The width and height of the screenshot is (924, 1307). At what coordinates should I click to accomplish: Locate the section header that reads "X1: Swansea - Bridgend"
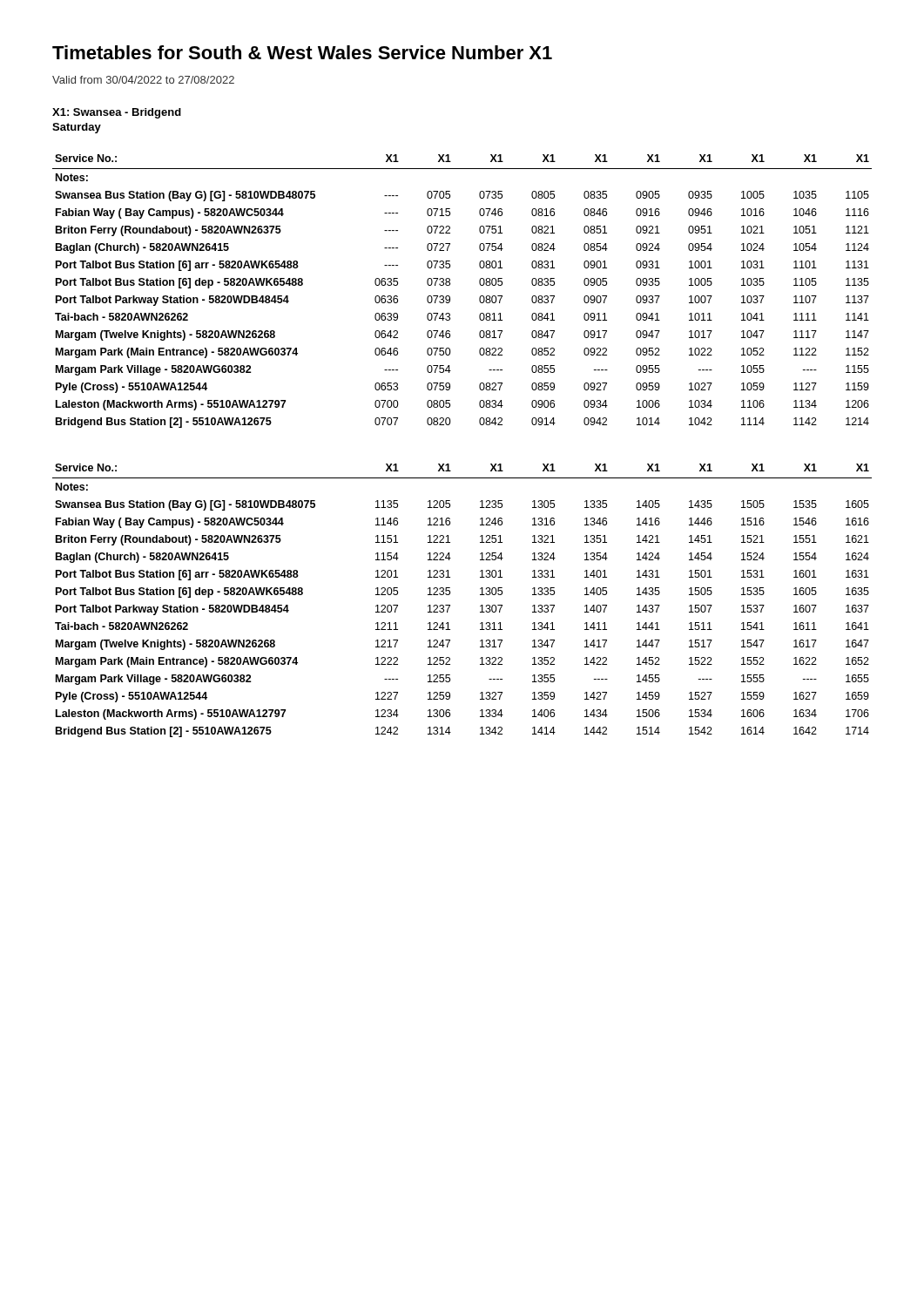pyautogui.click(x=117, y=112)
